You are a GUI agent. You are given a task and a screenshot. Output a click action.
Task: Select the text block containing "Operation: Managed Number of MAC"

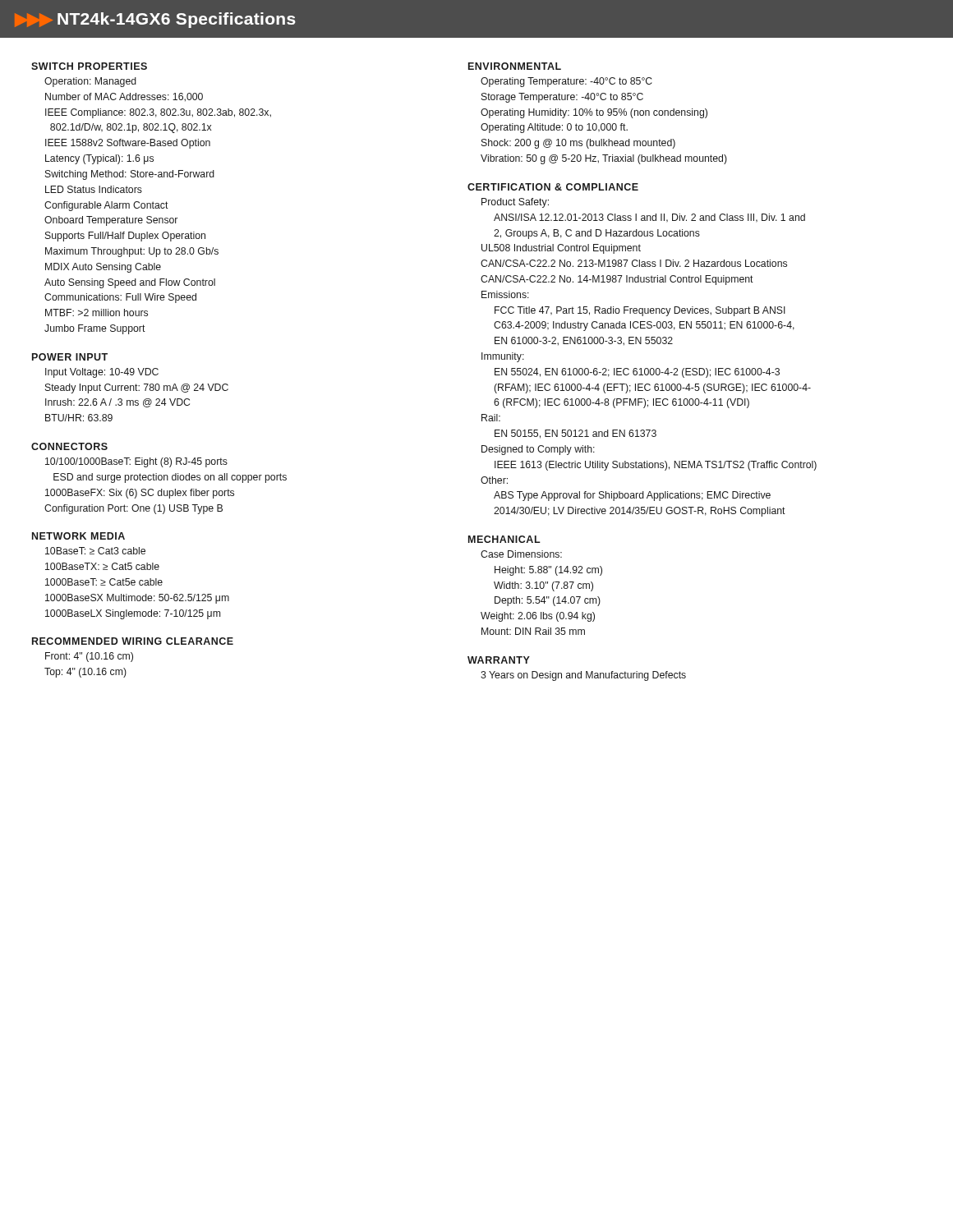[x=158, y=205]
